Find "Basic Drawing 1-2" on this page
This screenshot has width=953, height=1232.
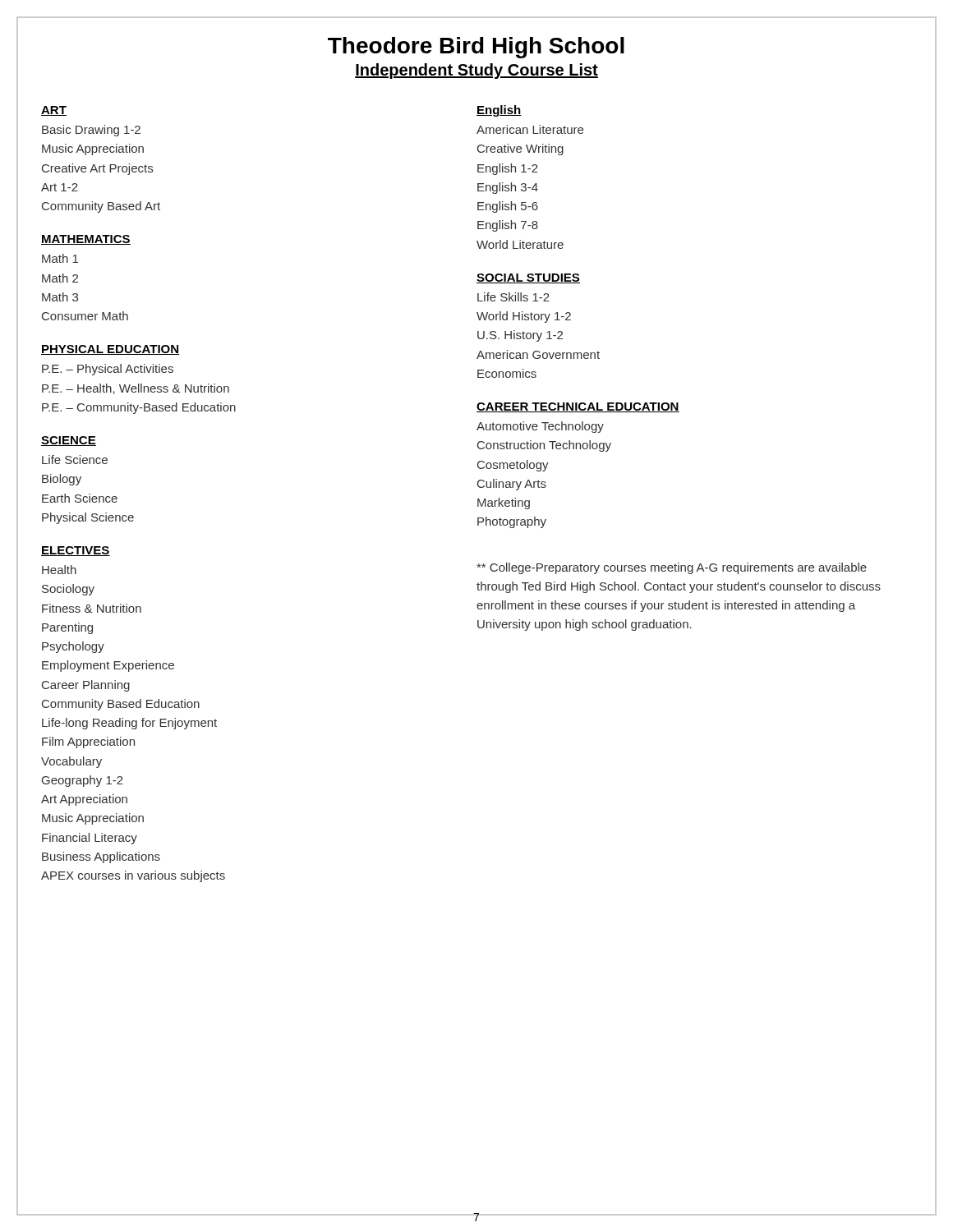click(91, 129)
